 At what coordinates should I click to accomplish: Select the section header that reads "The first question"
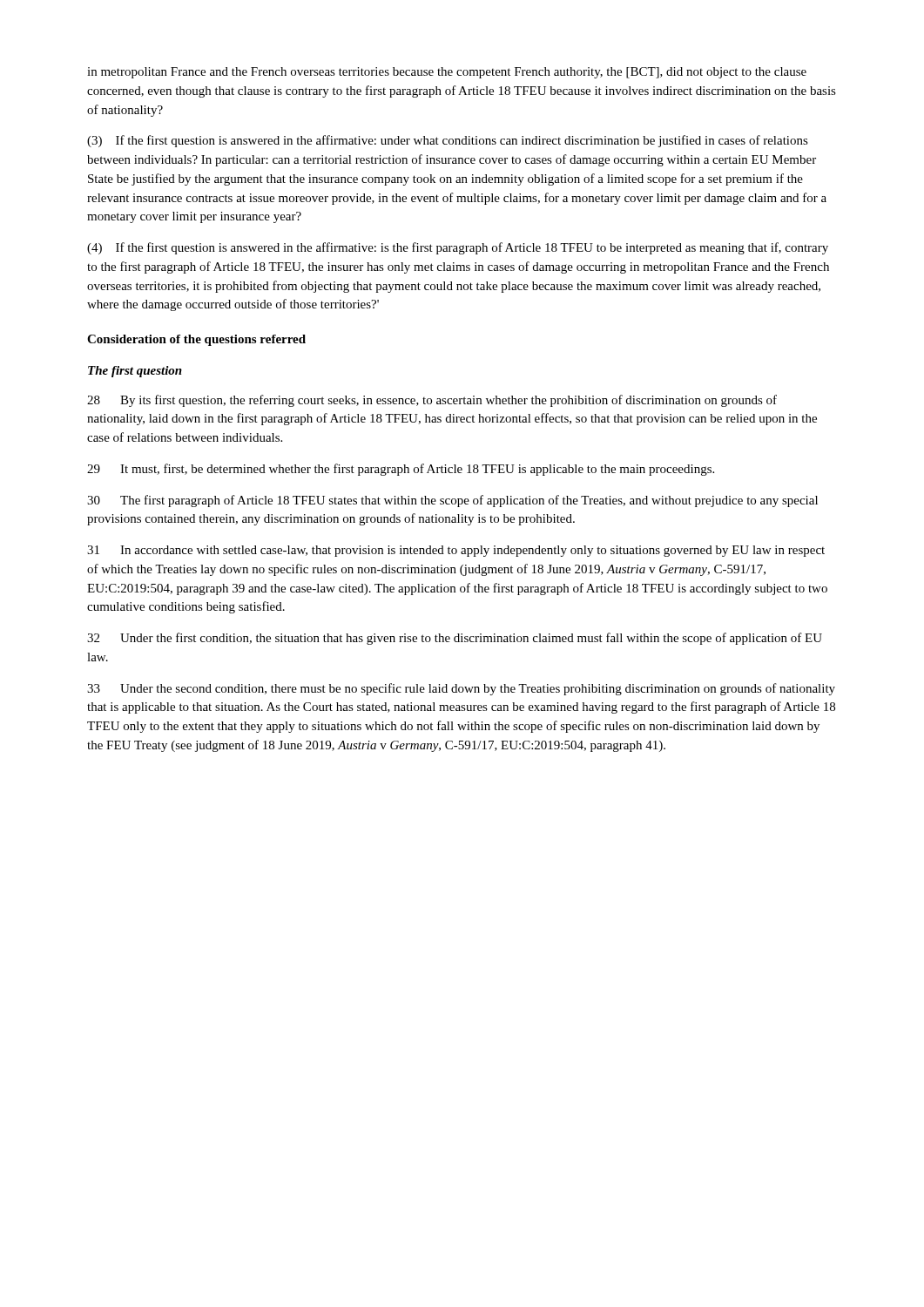(x=135, y=372)
